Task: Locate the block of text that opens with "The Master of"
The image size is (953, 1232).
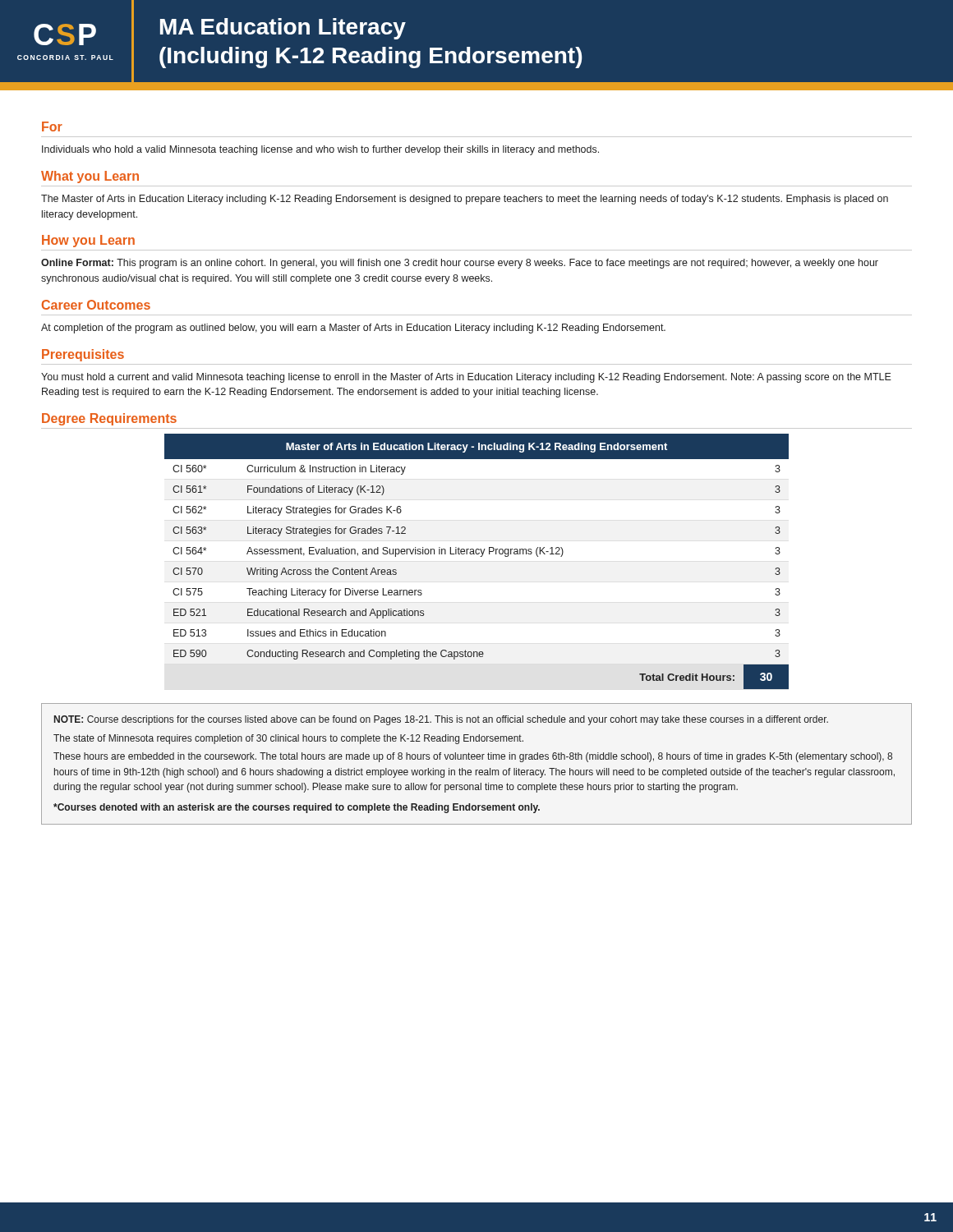Action: (x=465, y=206)
